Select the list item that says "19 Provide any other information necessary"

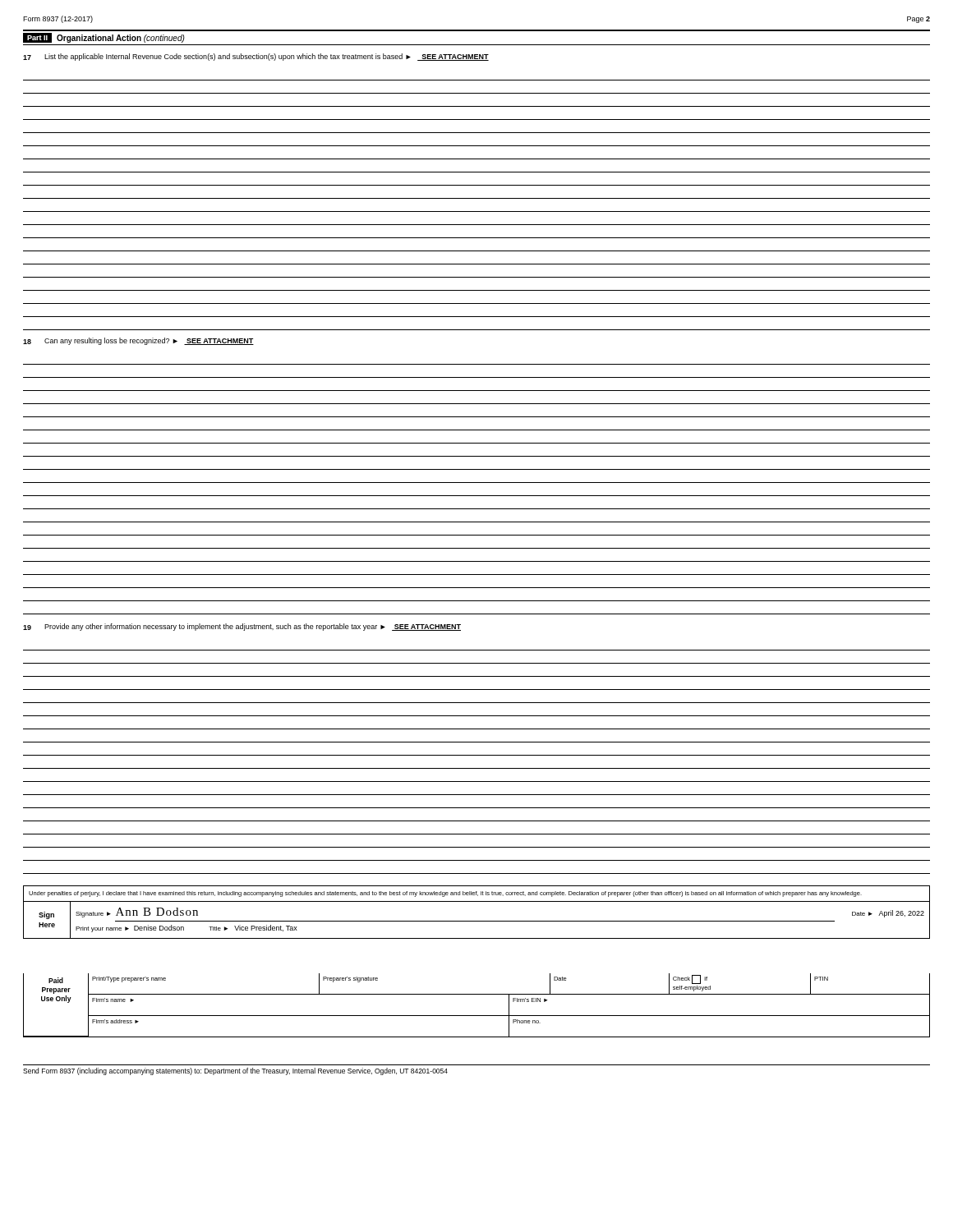coord(242,627)
